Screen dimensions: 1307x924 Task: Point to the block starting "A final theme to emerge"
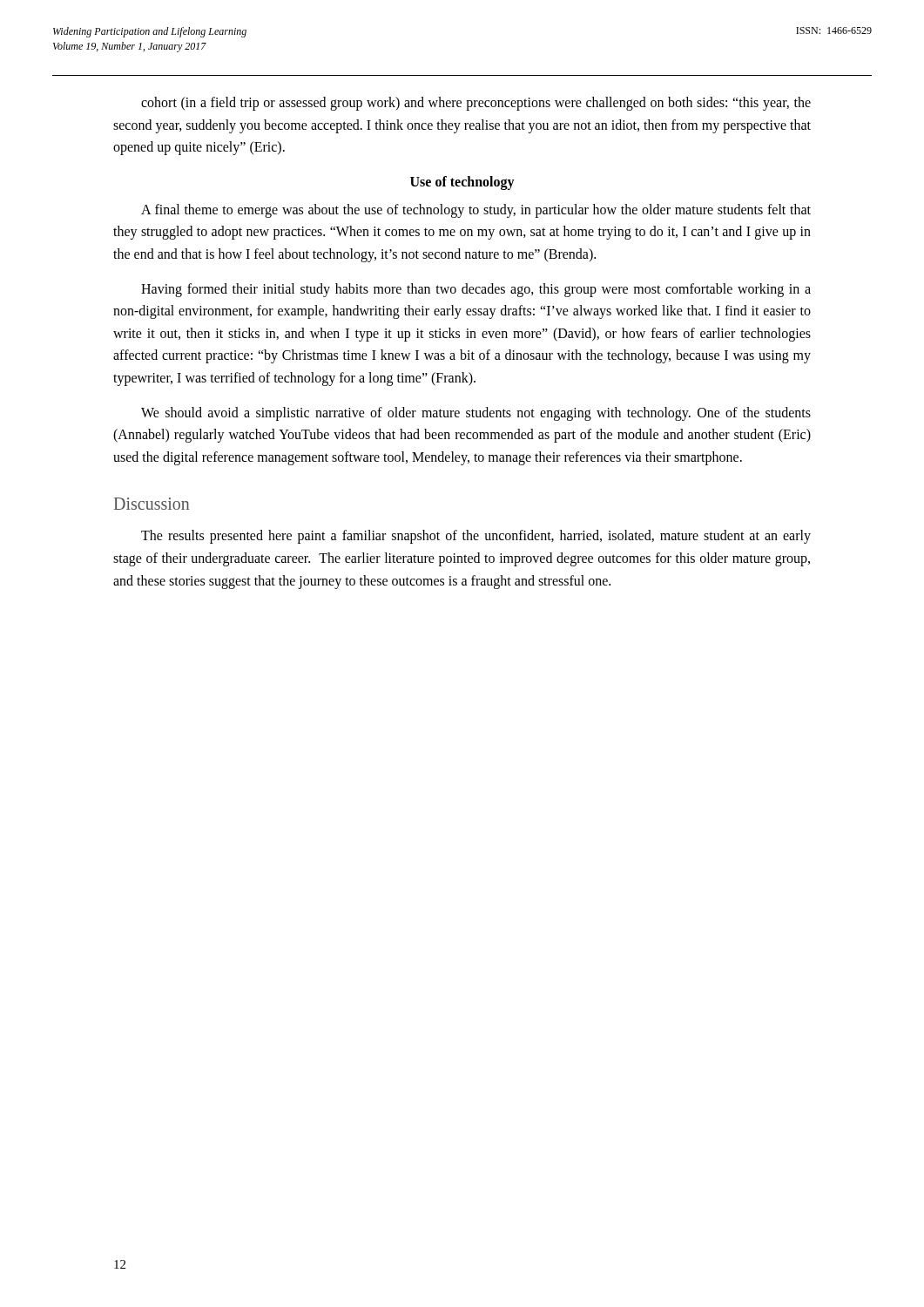pyautogui.click(x=462, y=232)
